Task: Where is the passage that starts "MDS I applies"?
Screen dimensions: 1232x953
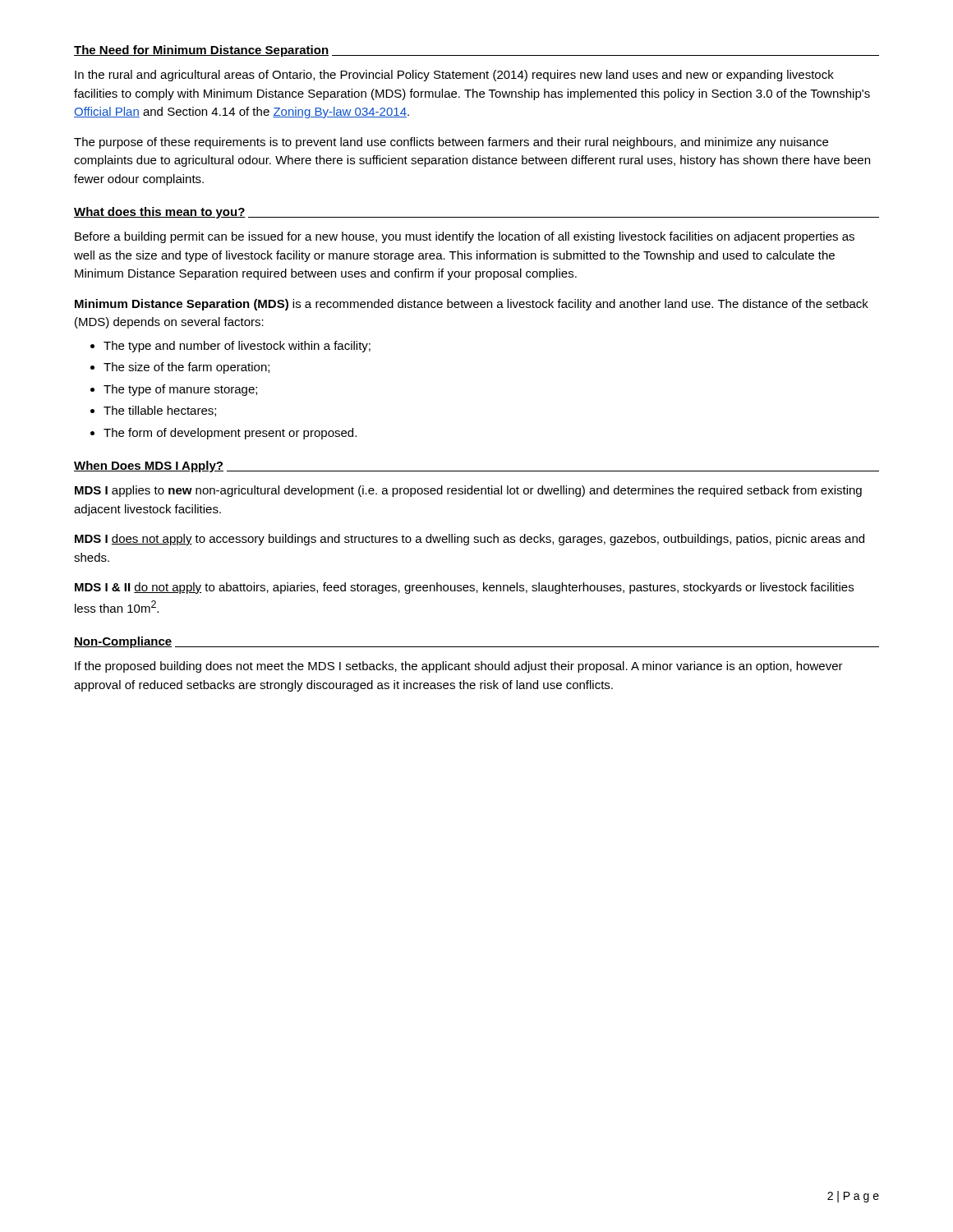Action: point(468,499)
